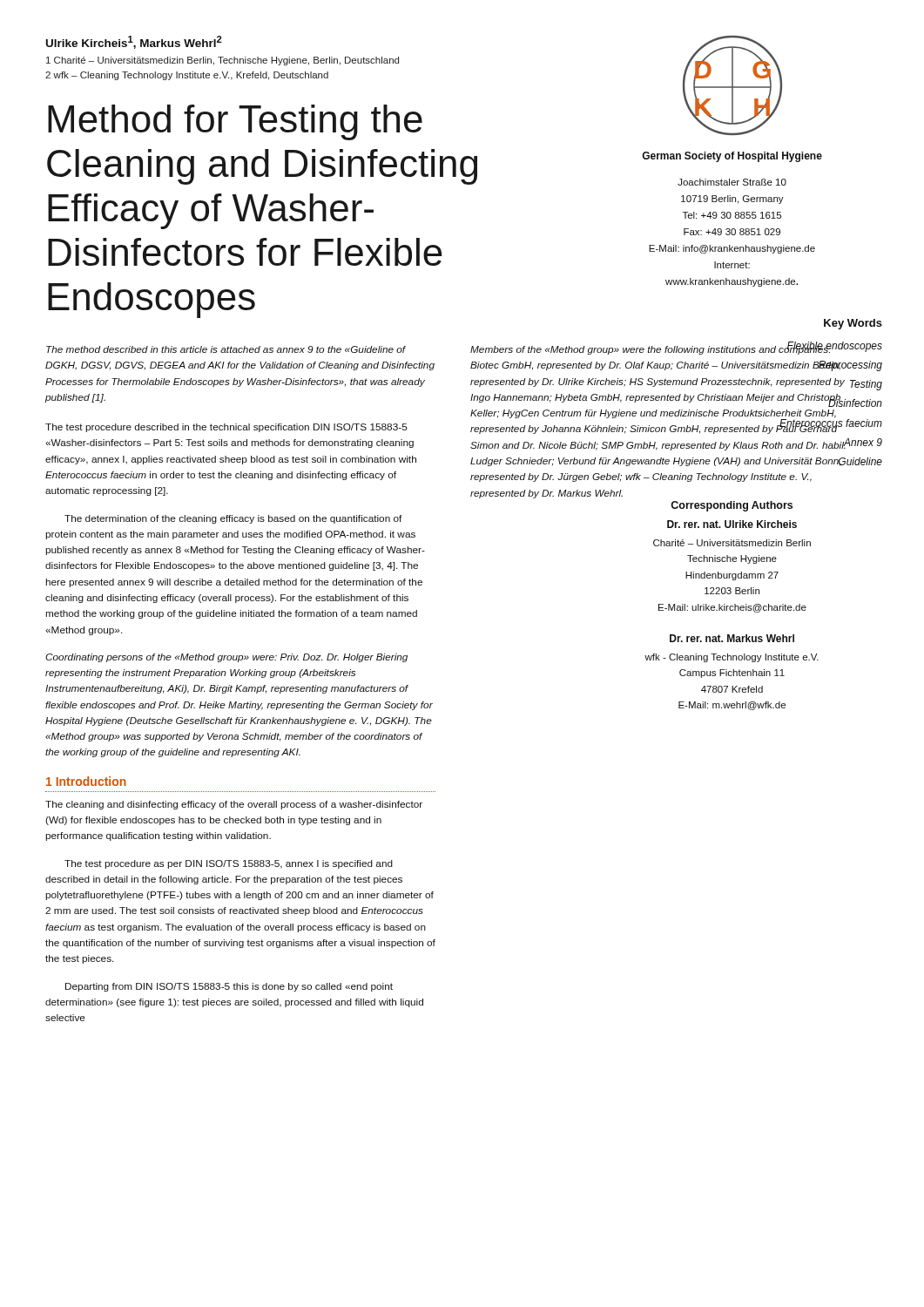Find the text block containing "Members of the «Method group» were the following"
Screen dimensions: 1307x924
pyautogui.click(x=658, y=421)
